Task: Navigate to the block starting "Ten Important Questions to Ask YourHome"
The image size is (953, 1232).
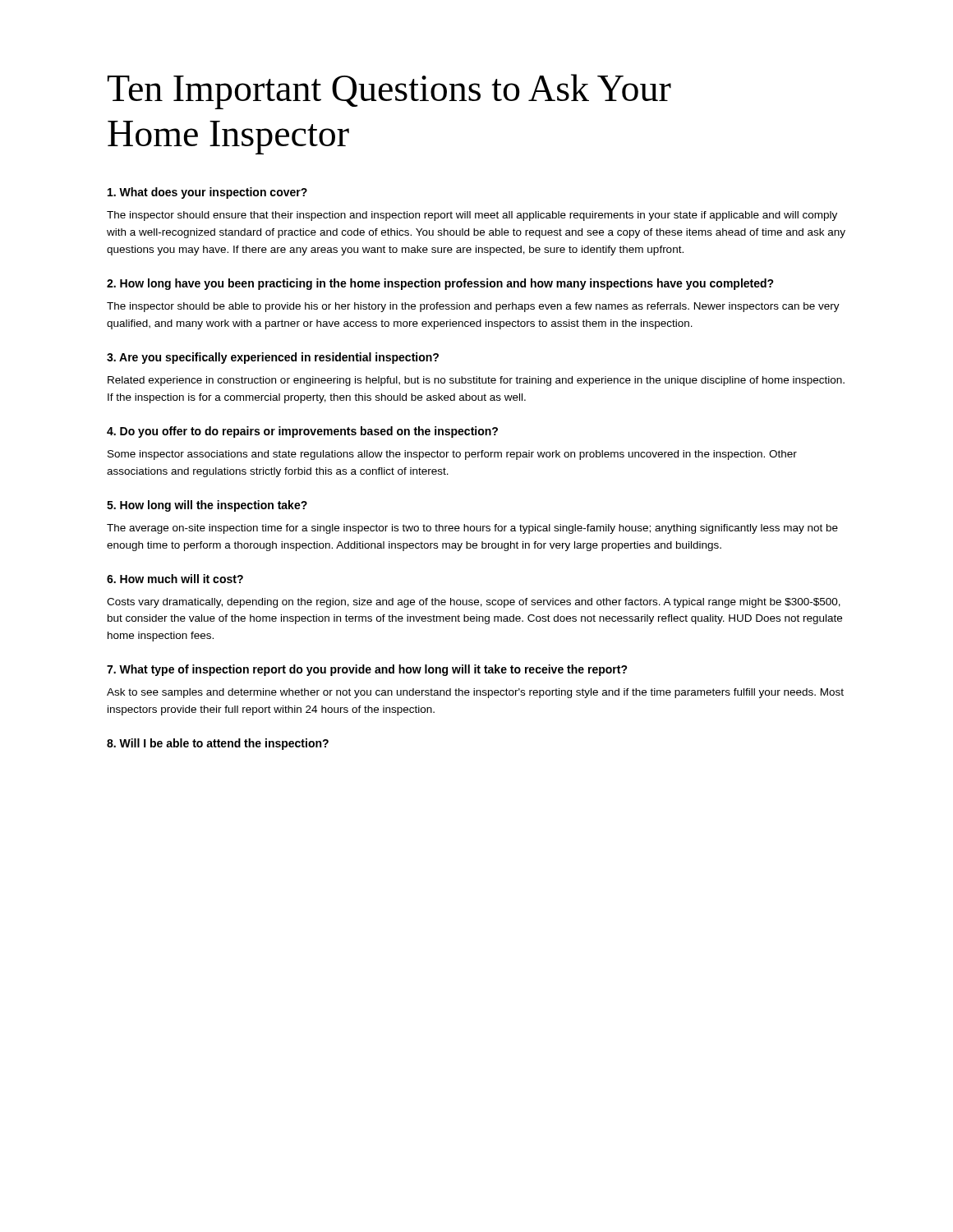Action: click(476, 111)
